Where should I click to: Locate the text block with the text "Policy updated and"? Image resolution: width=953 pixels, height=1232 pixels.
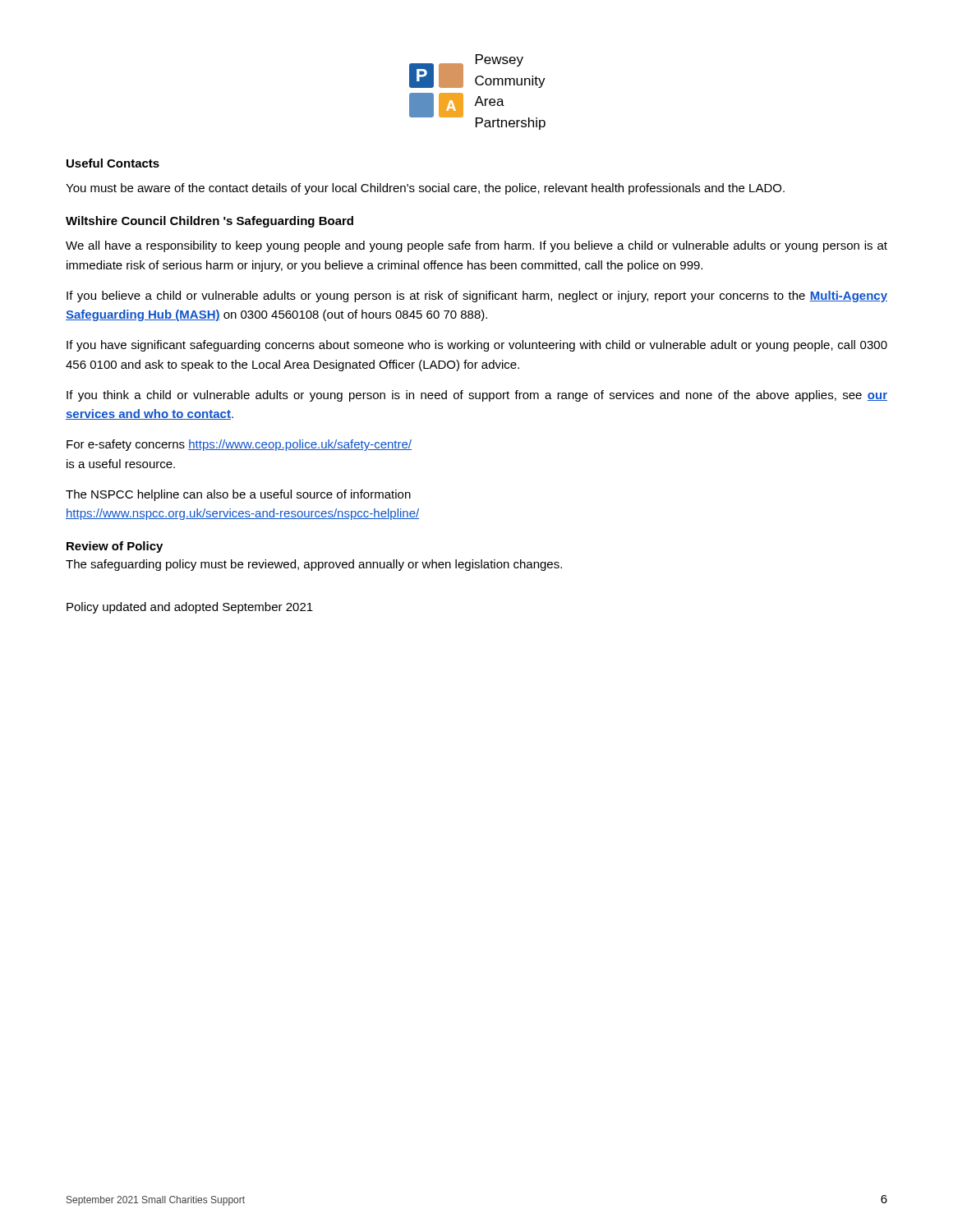pos(189,606)
